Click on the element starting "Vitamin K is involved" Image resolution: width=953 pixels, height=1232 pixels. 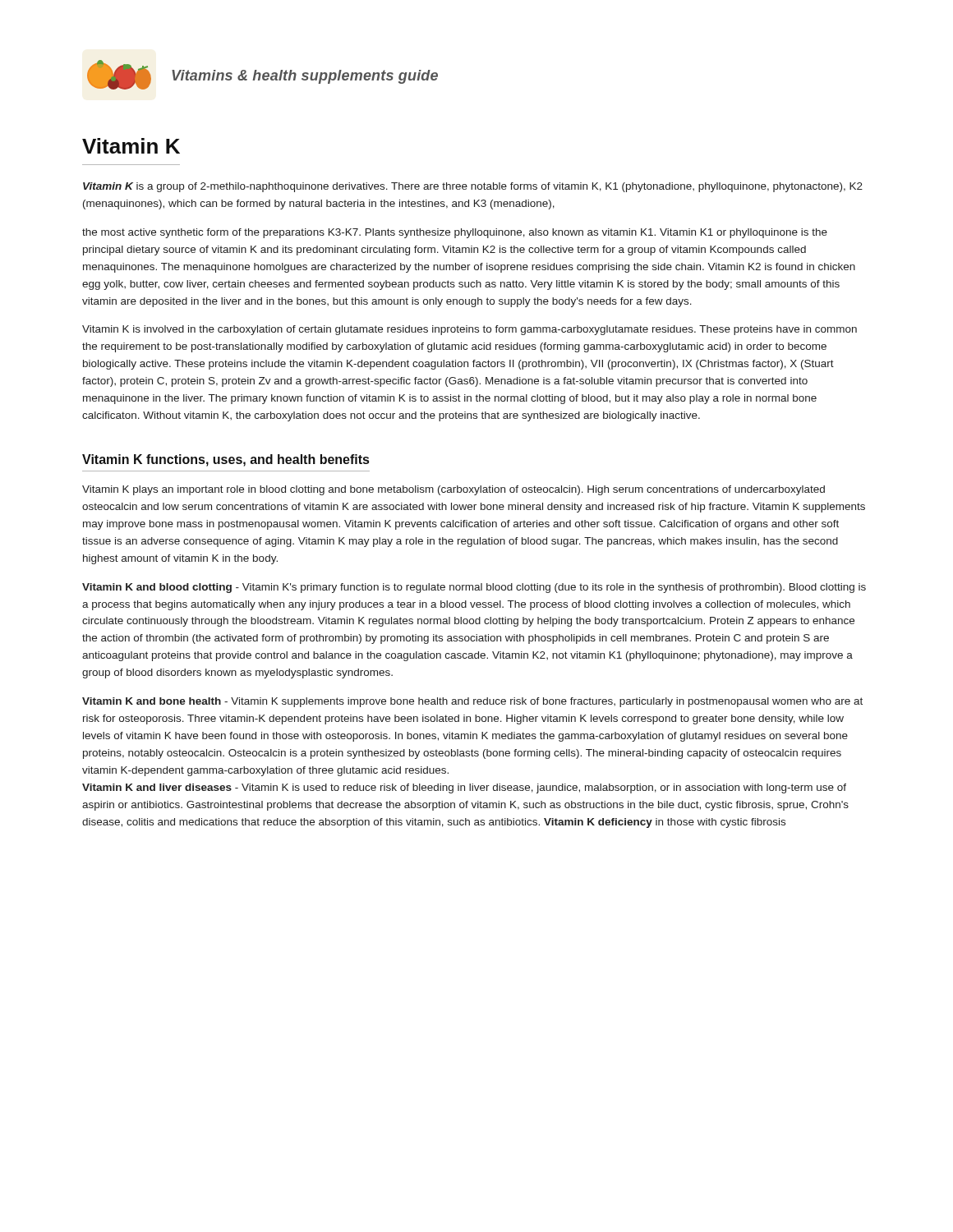470,372
